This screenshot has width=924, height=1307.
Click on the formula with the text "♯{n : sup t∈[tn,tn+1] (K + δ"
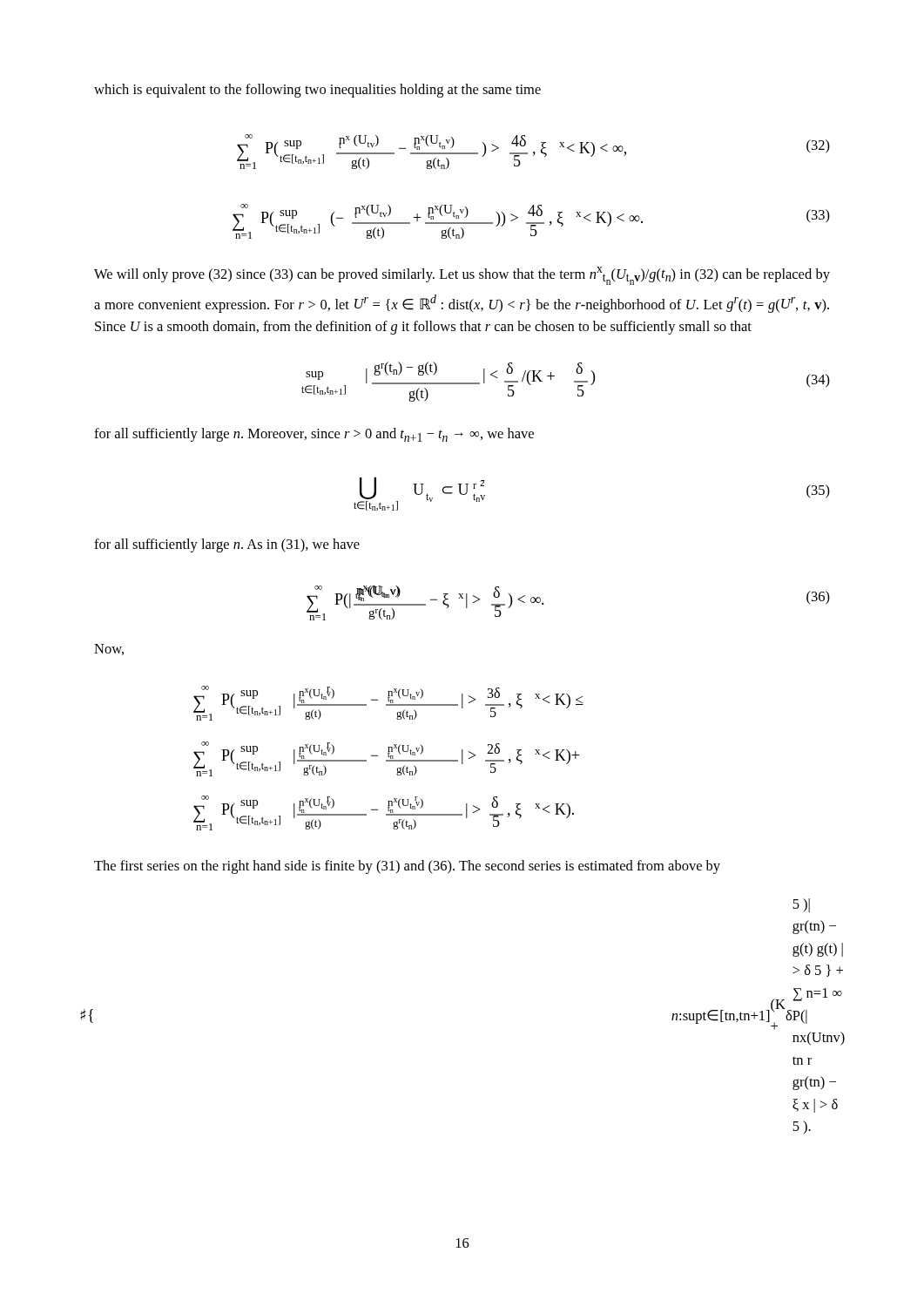pyautogui.click(x=801, y=905)
